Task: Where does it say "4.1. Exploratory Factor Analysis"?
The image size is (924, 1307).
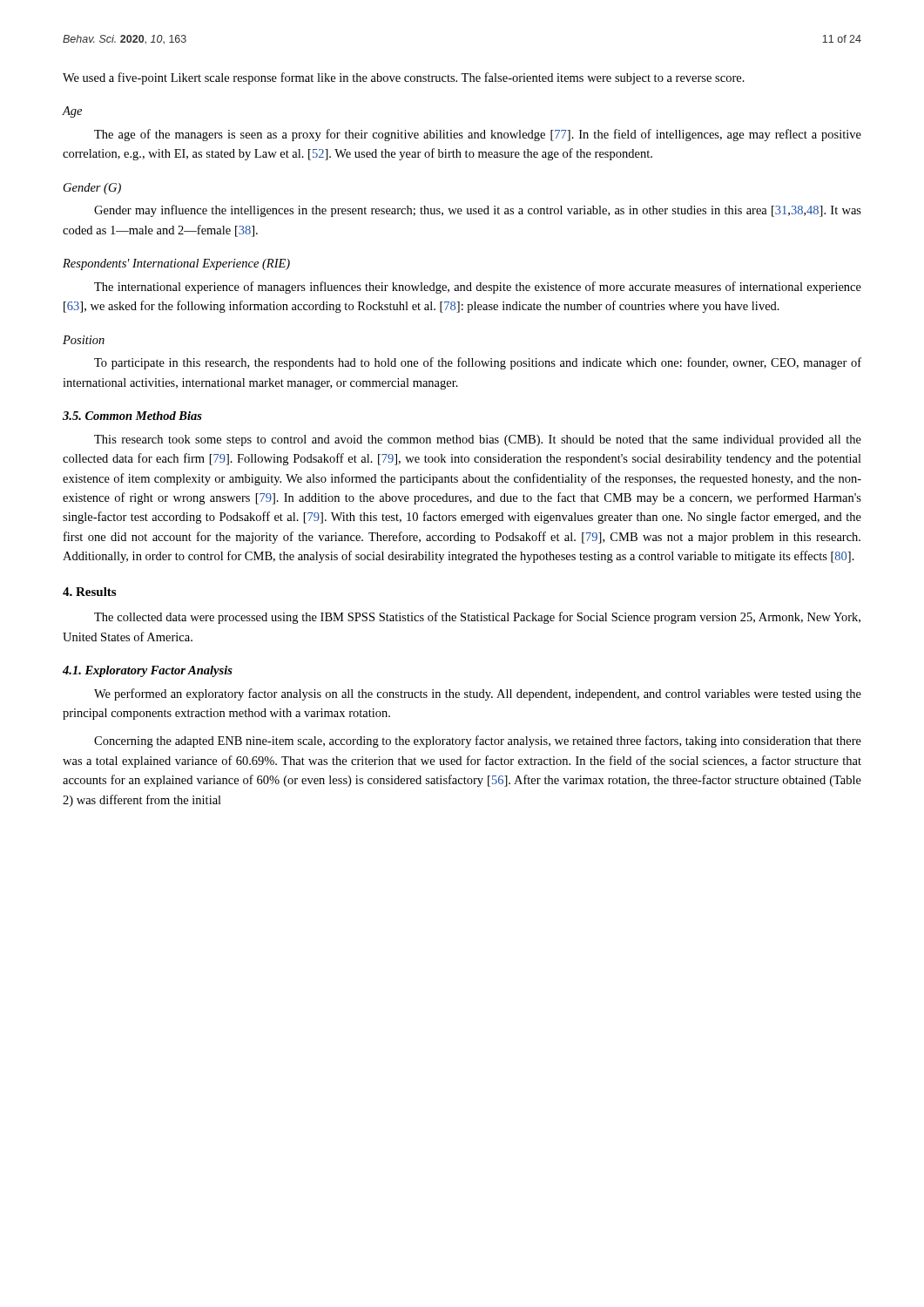Action: click(x=148, y=670)
